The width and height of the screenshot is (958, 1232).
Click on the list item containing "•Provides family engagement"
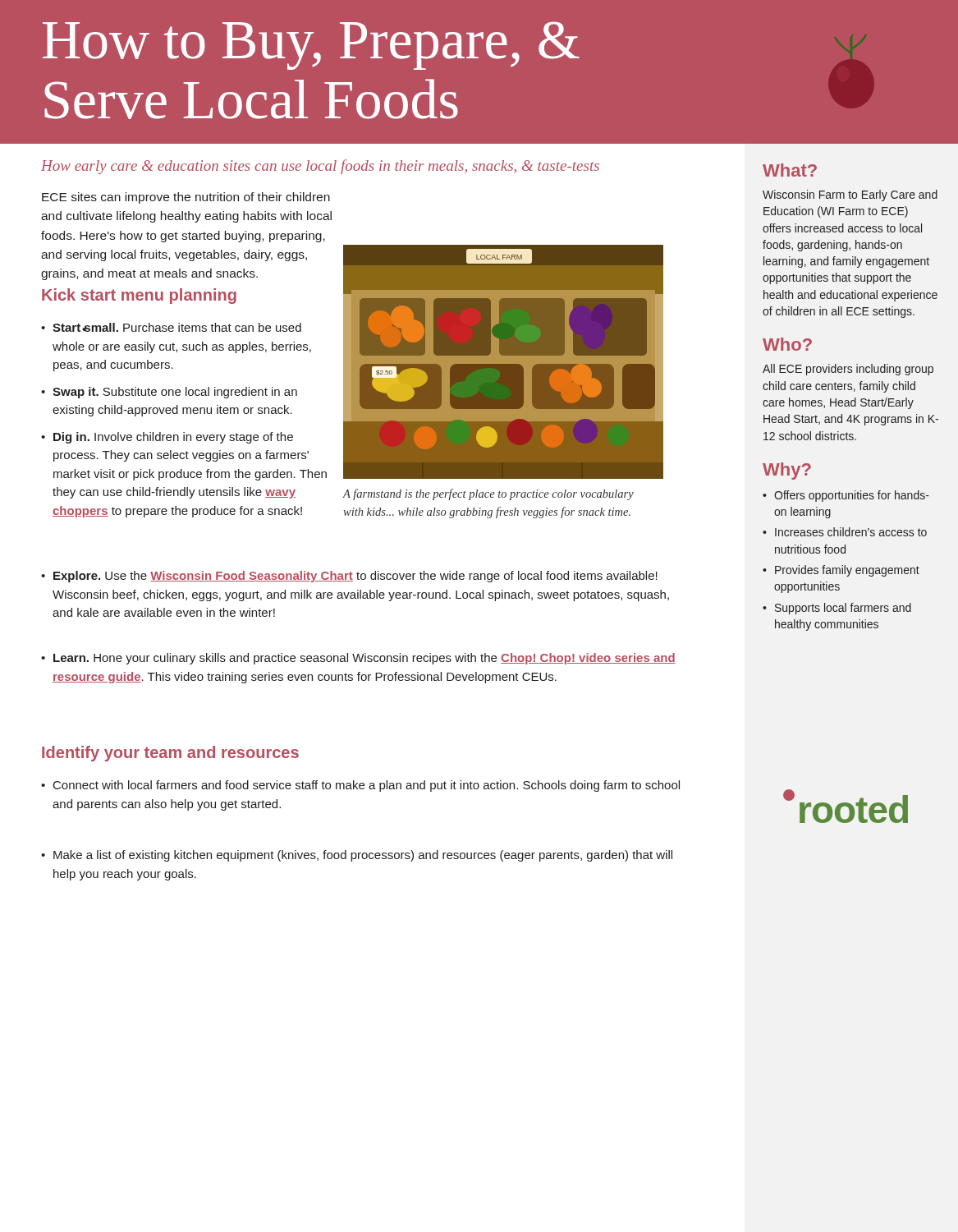(841, 578)
